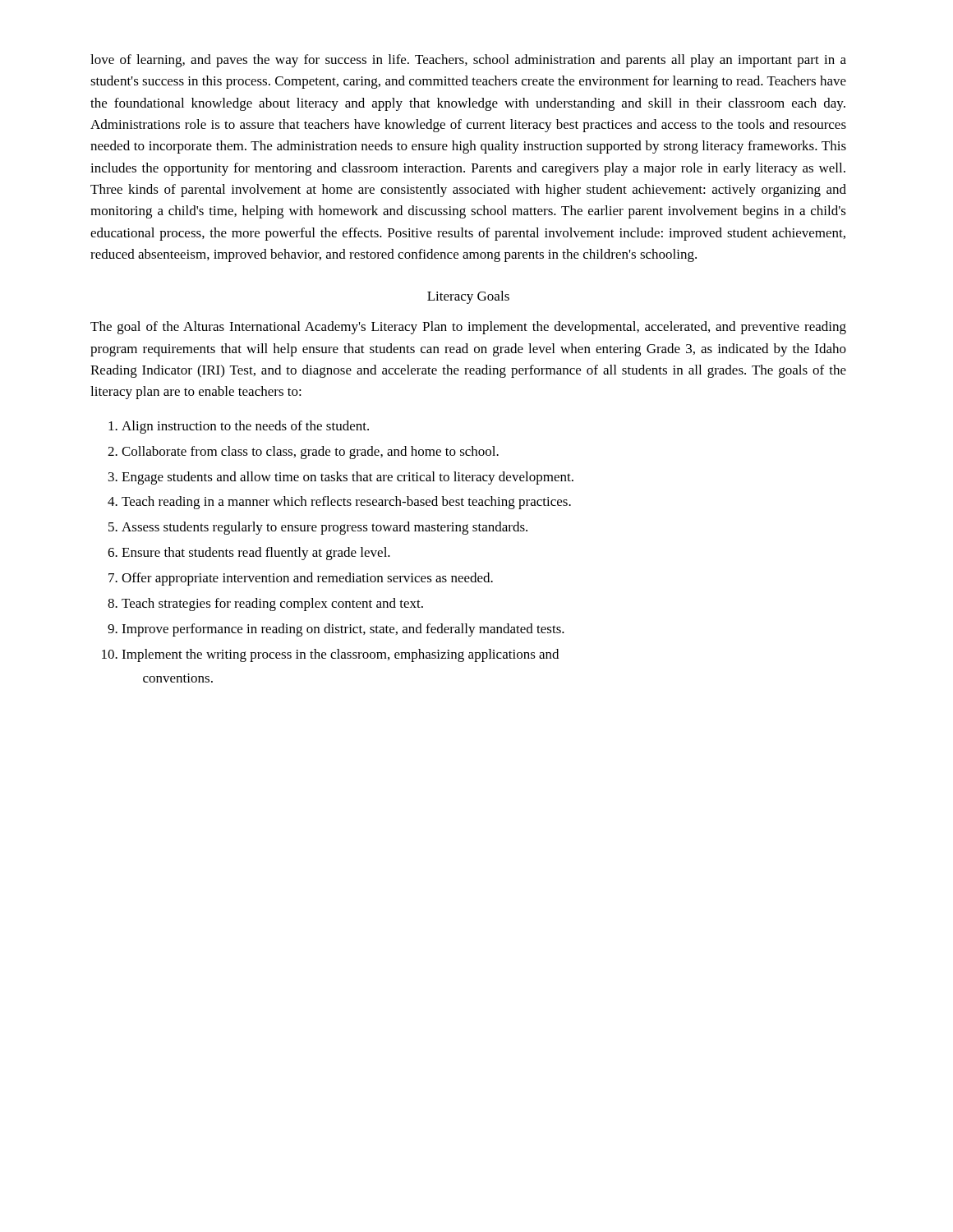
Task: Find the text block starting "Implement the writing process in the classroom,"
Action: tap(484, 667)
